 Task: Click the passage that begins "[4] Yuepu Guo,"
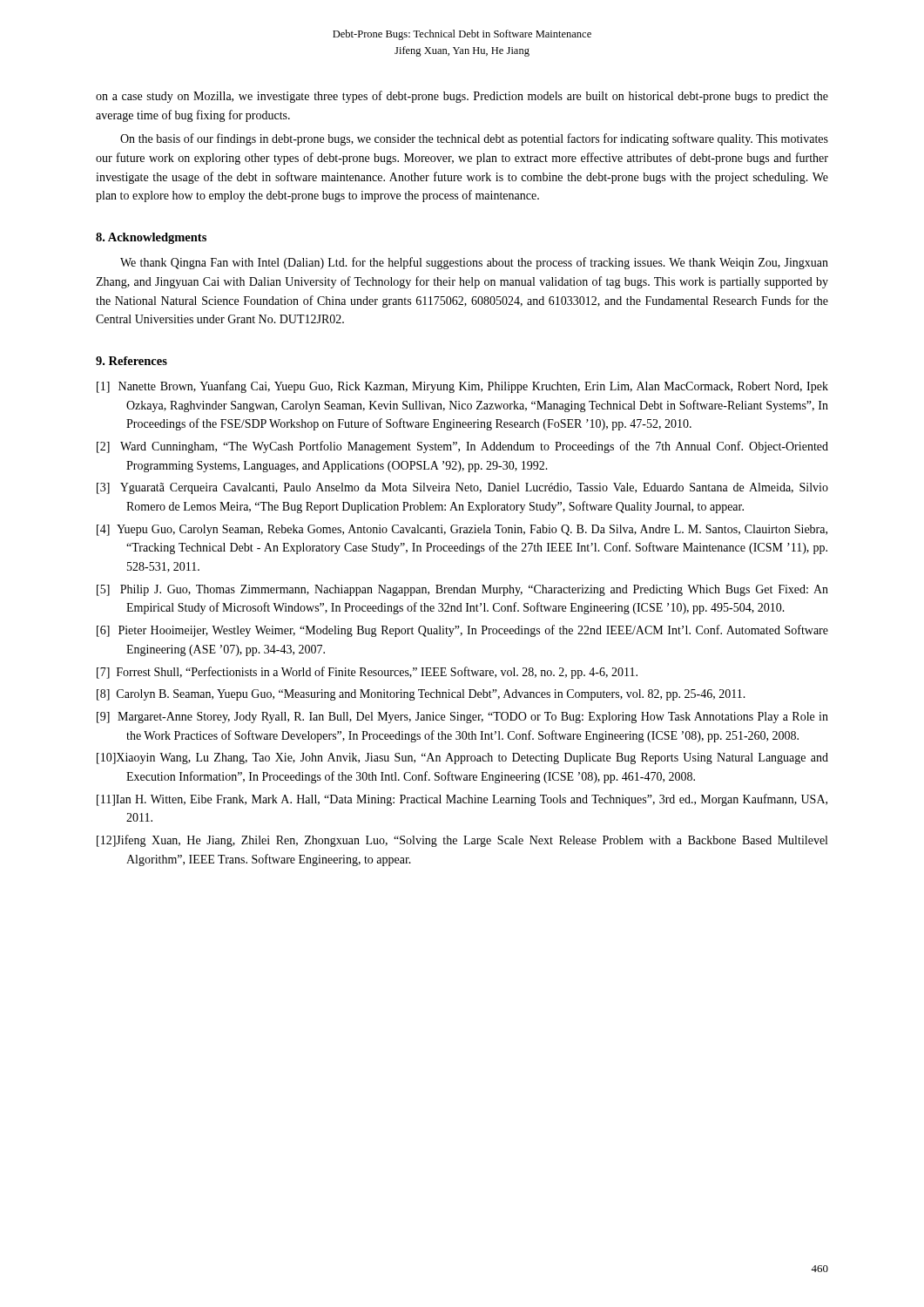tap(462, 548)
